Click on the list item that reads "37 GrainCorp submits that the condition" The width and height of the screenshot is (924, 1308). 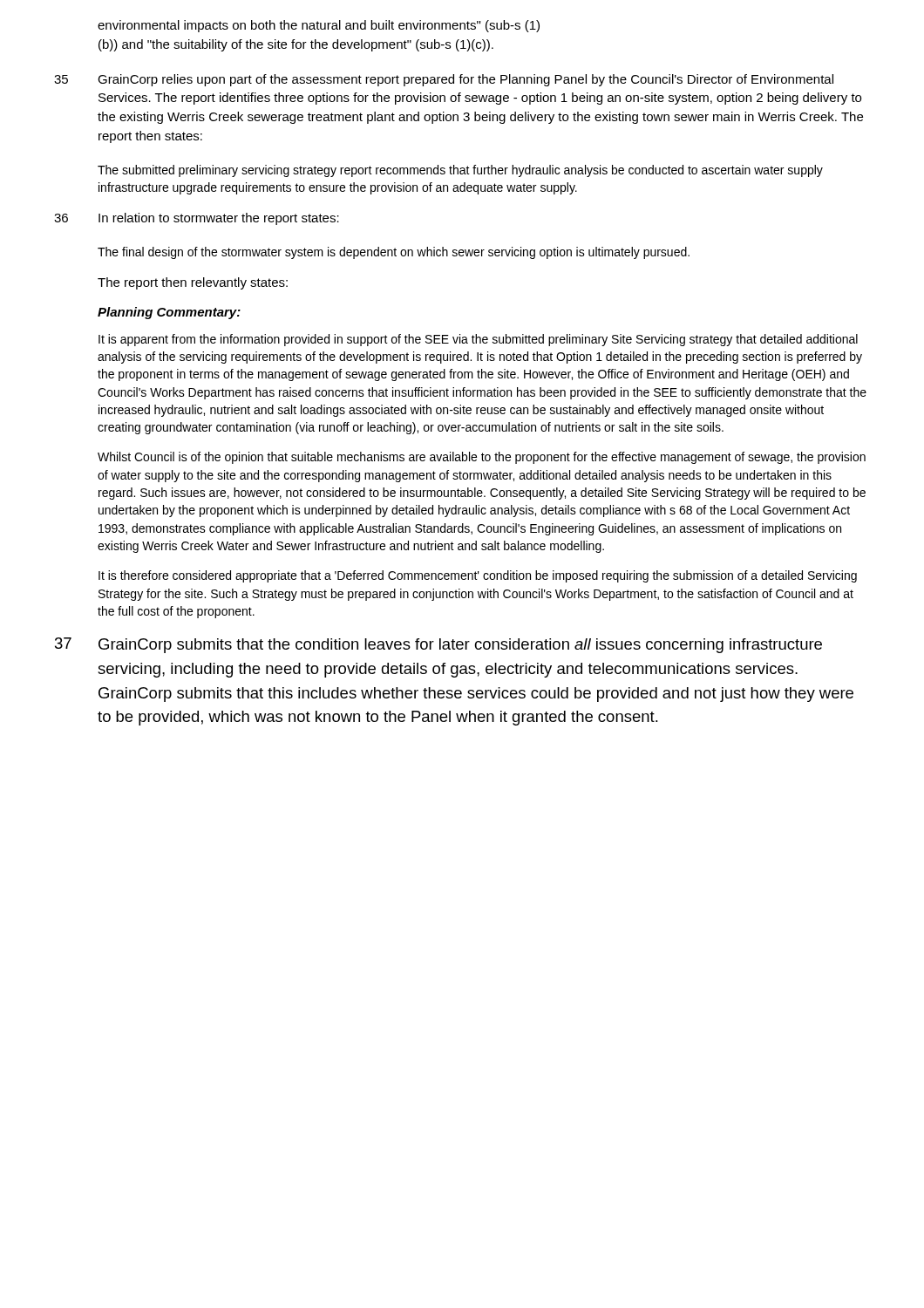[x=462, y=681]
